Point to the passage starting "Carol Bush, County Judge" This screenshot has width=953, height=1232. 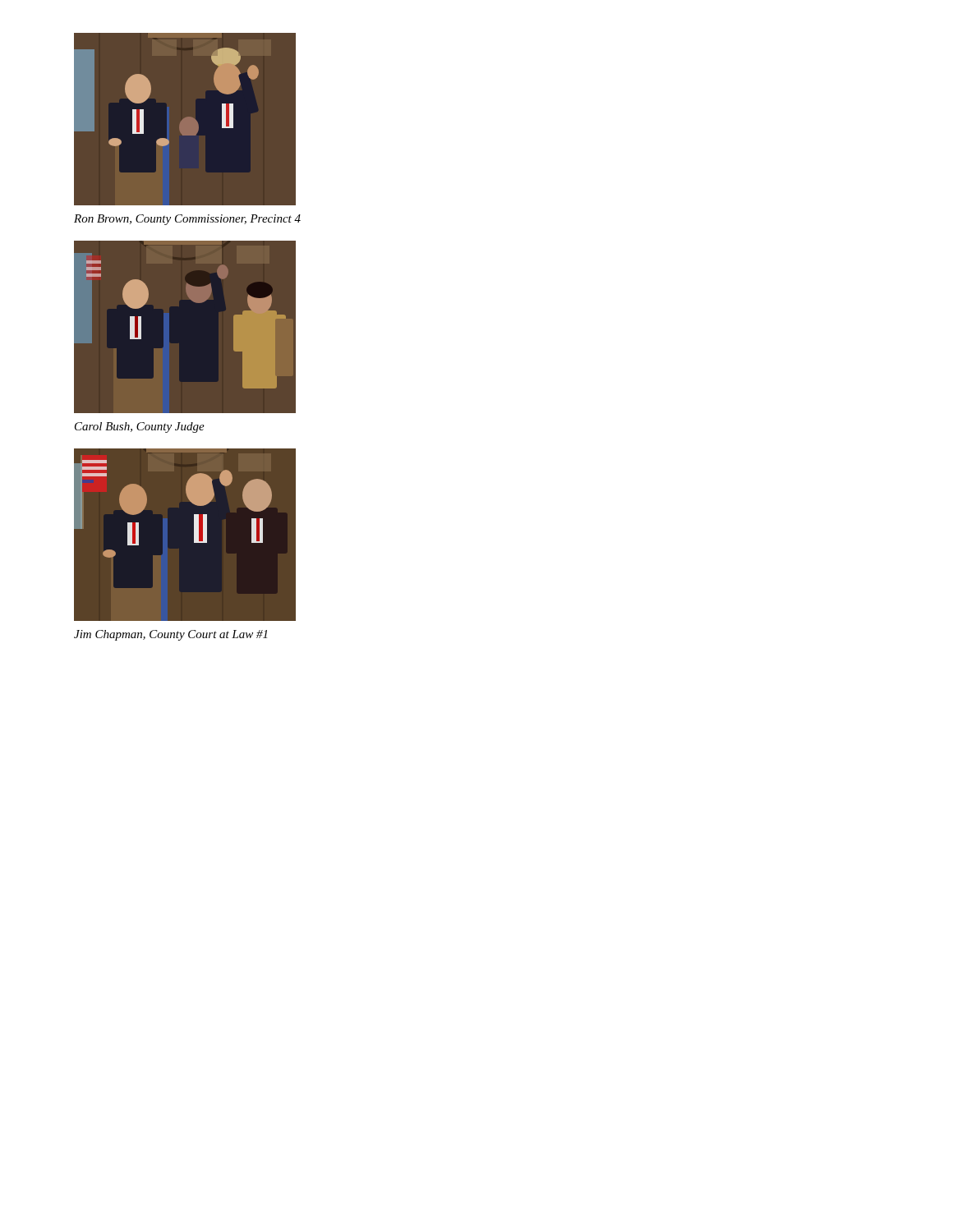[x=140, y=428]
